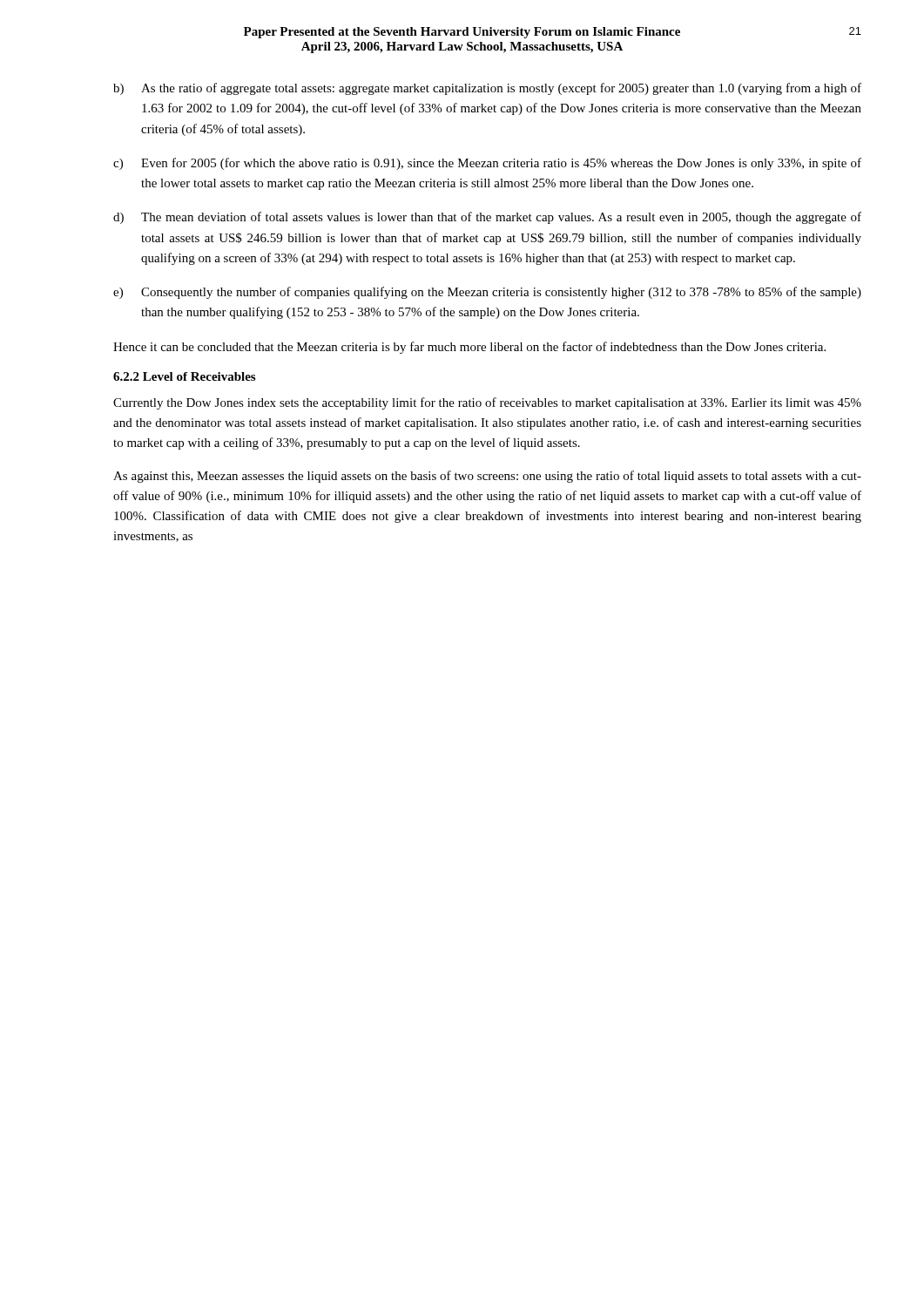This screenshot has height=1307, width=924.
Task: Find the region starting "b) As the ratio of aggregate total assets:"
Action: pyautogui.click(x=487, y=109)
